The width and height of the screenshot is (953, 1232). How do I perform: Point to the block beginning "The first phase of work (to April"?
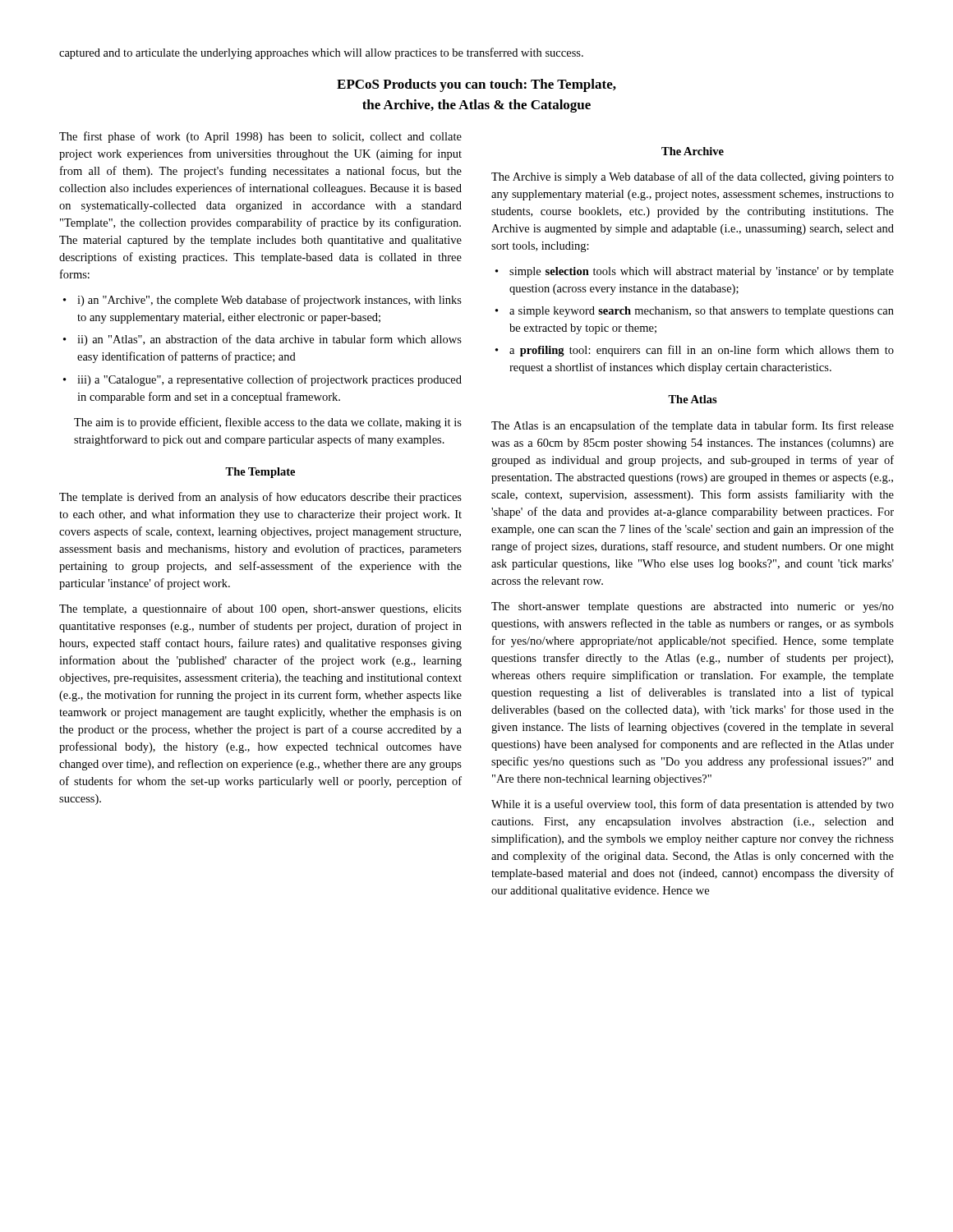[x=260, y=206]
